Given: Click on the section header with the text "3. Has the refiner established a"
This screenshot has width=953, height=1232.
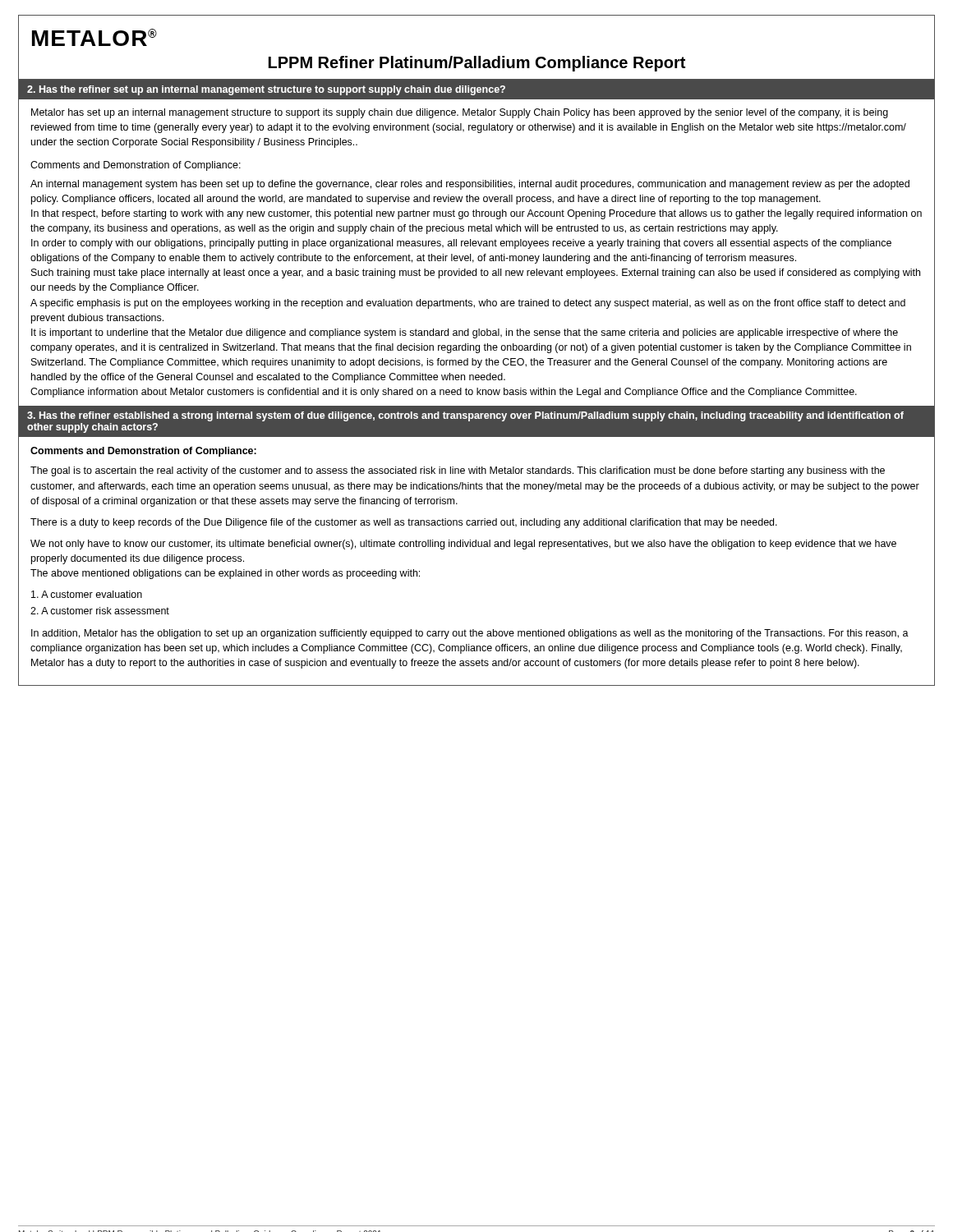Looking at the screenshot, I should (x=465, y=422).
